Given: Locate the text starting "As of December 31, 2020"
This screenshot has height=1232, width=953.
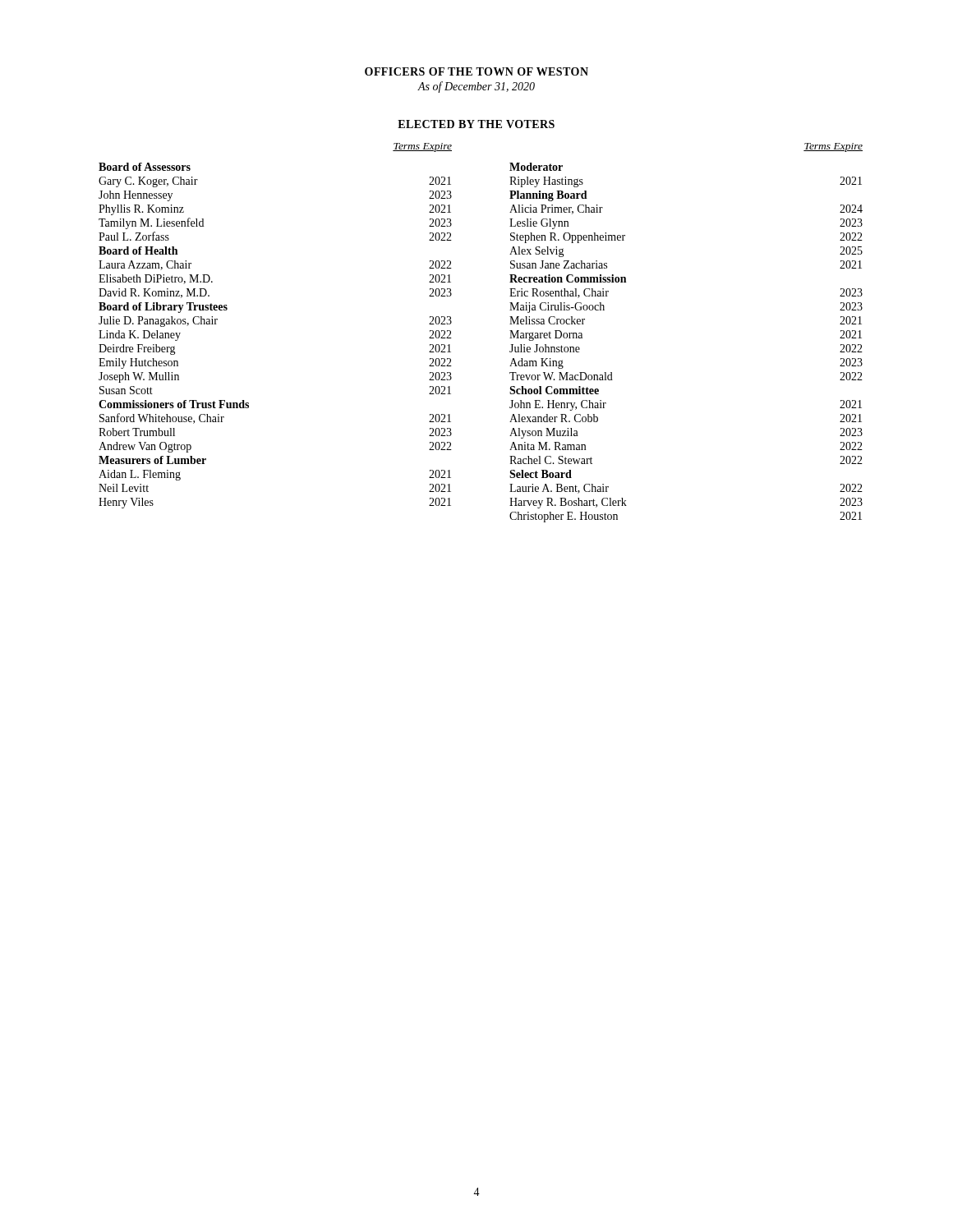Looking at the screenshot, I should [x=476, y=87].
